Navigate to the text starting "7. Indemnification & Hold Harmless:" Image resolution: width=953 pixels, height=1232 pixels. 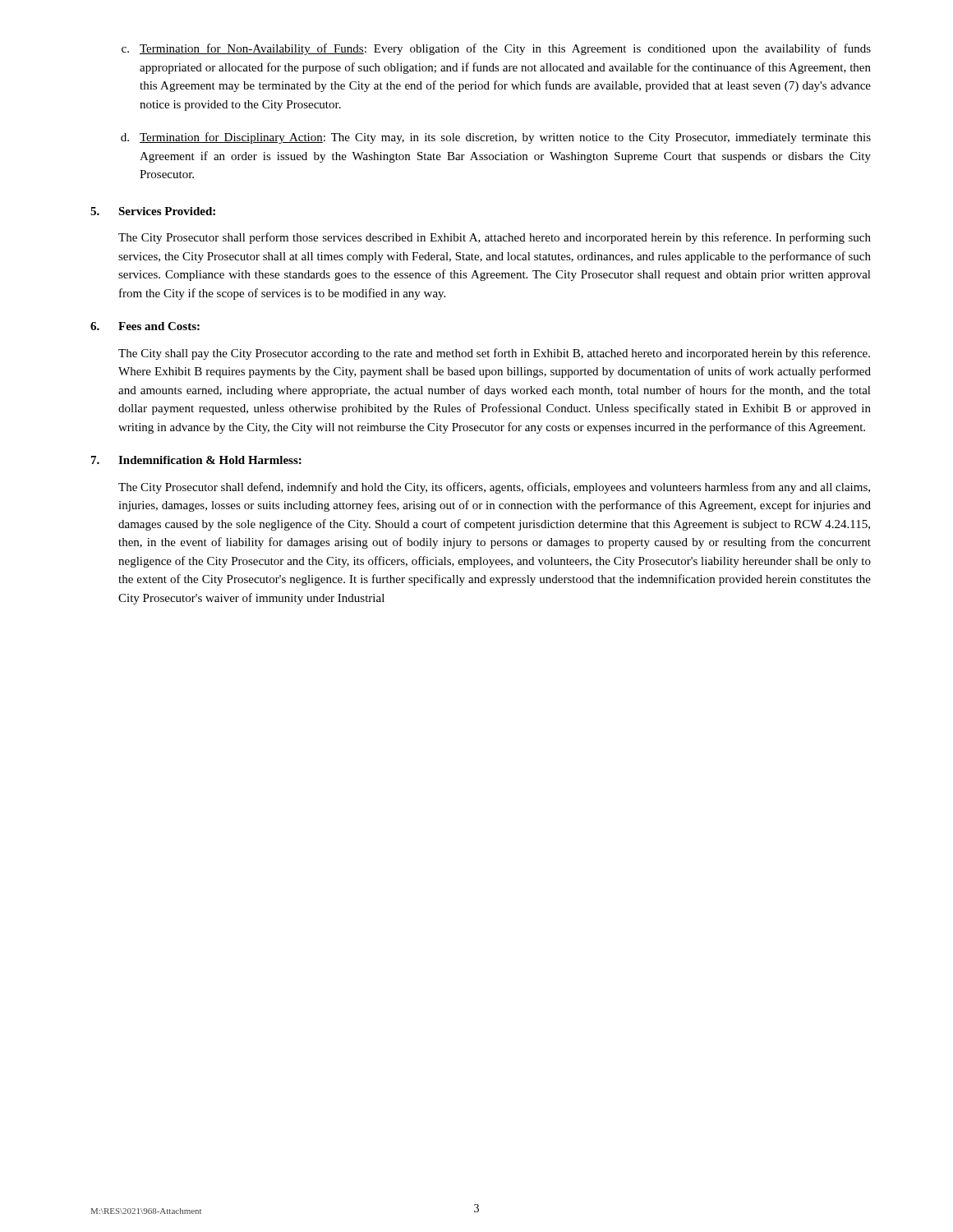pos(196,460)
